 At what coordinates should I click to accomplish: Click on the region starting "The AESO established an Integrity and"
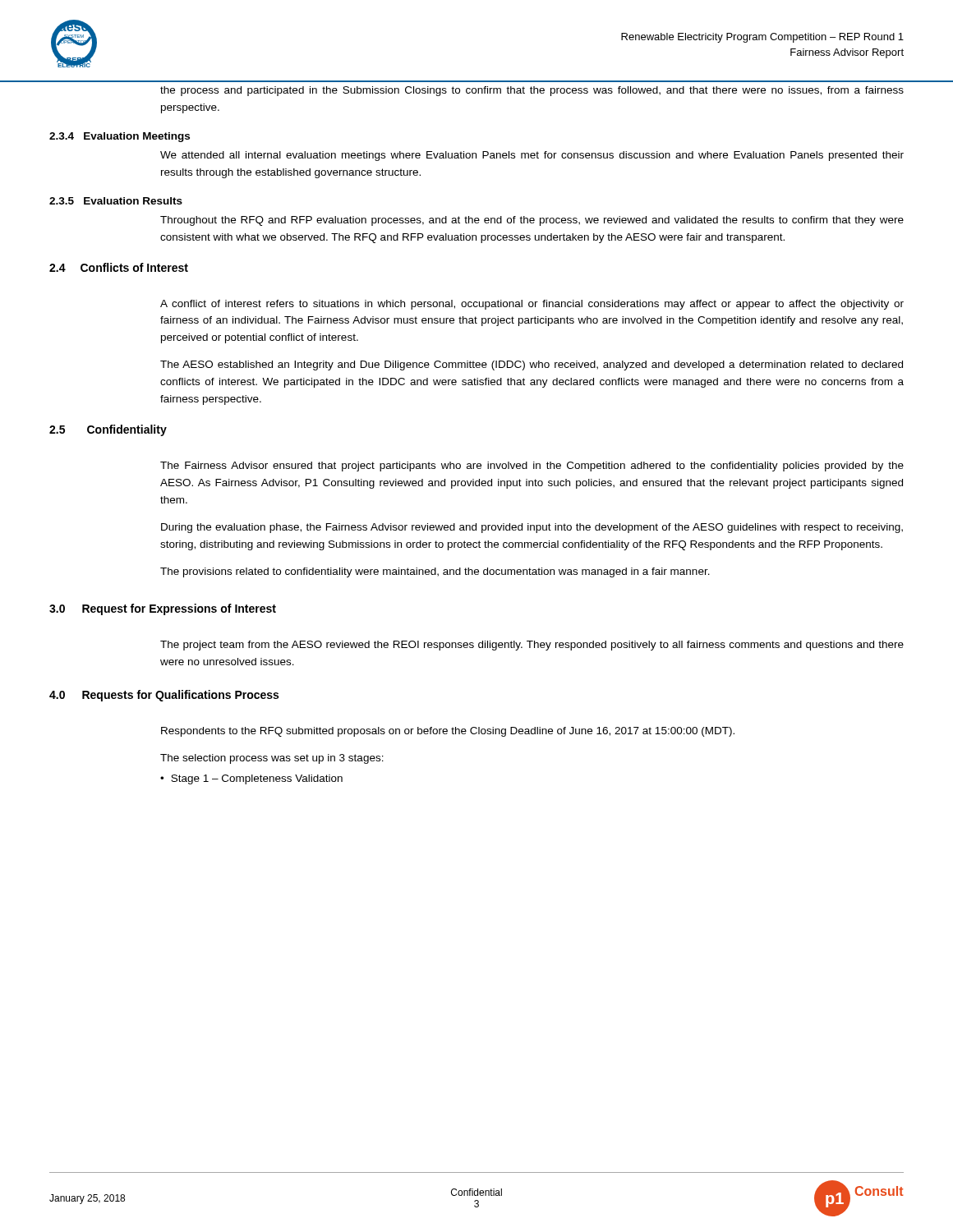click(x=532, y=382)
